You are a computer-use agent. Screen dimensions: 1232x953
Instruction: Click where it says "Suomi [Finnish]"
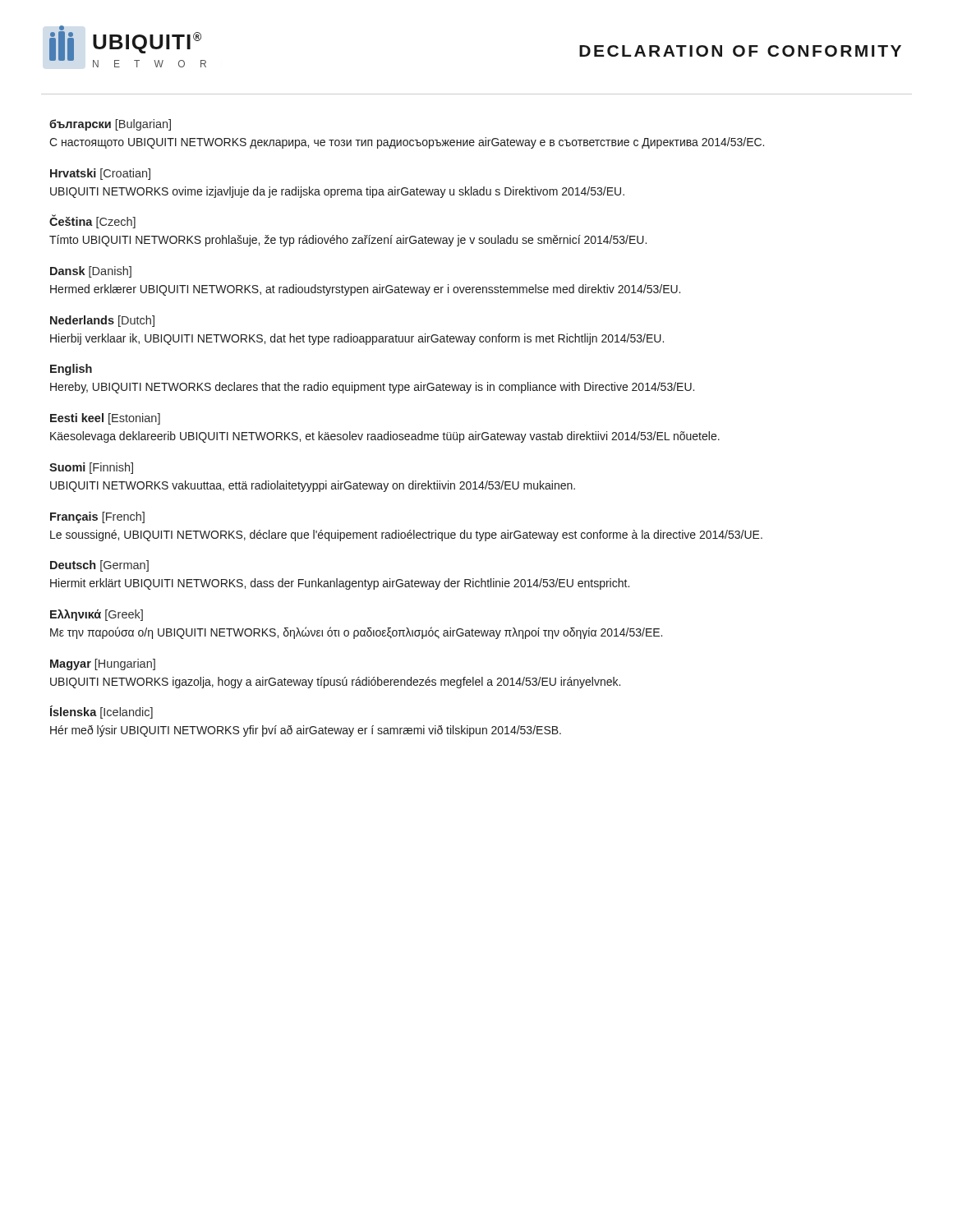click(x=91, y=468)
